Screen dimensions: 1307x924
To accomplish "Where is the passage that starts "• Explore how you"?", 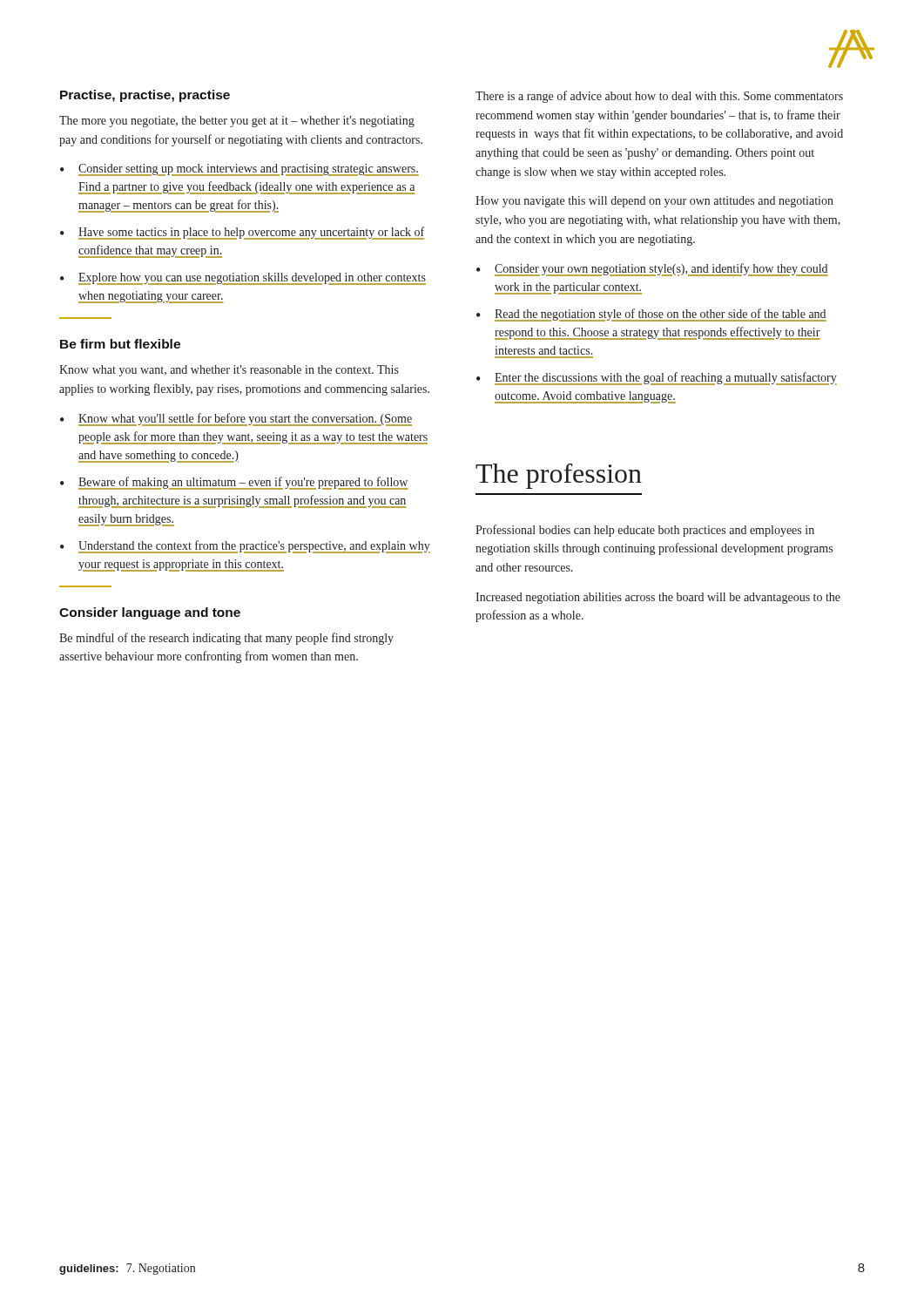I will coord(246,287).
